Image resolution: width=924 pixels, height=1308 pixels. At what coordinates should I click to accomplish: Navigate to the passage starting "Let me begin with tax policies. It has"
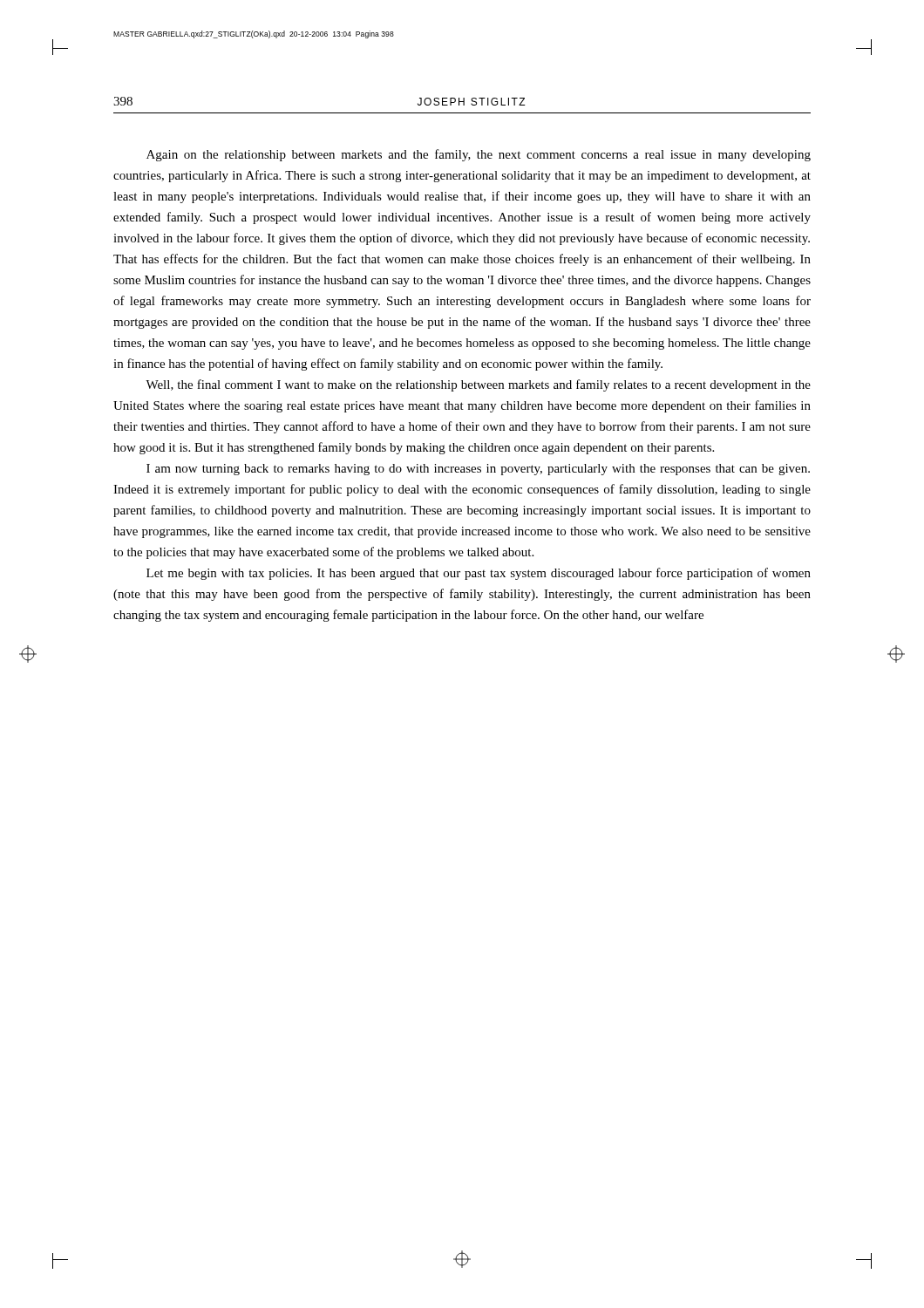coord(462,594)
